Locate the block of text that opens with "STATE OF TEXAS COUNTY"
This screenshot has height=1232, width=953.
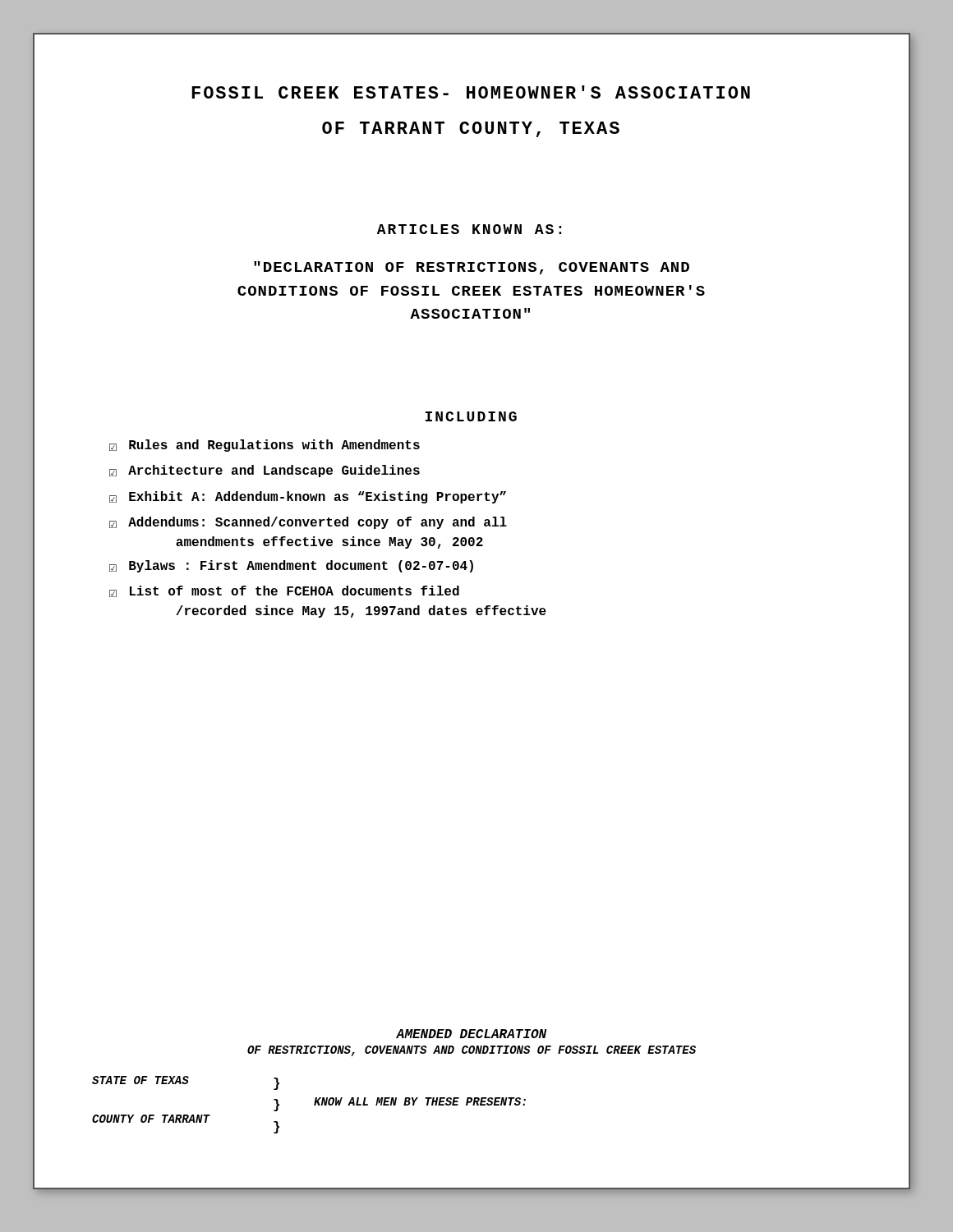click(x=472, y=1105)
